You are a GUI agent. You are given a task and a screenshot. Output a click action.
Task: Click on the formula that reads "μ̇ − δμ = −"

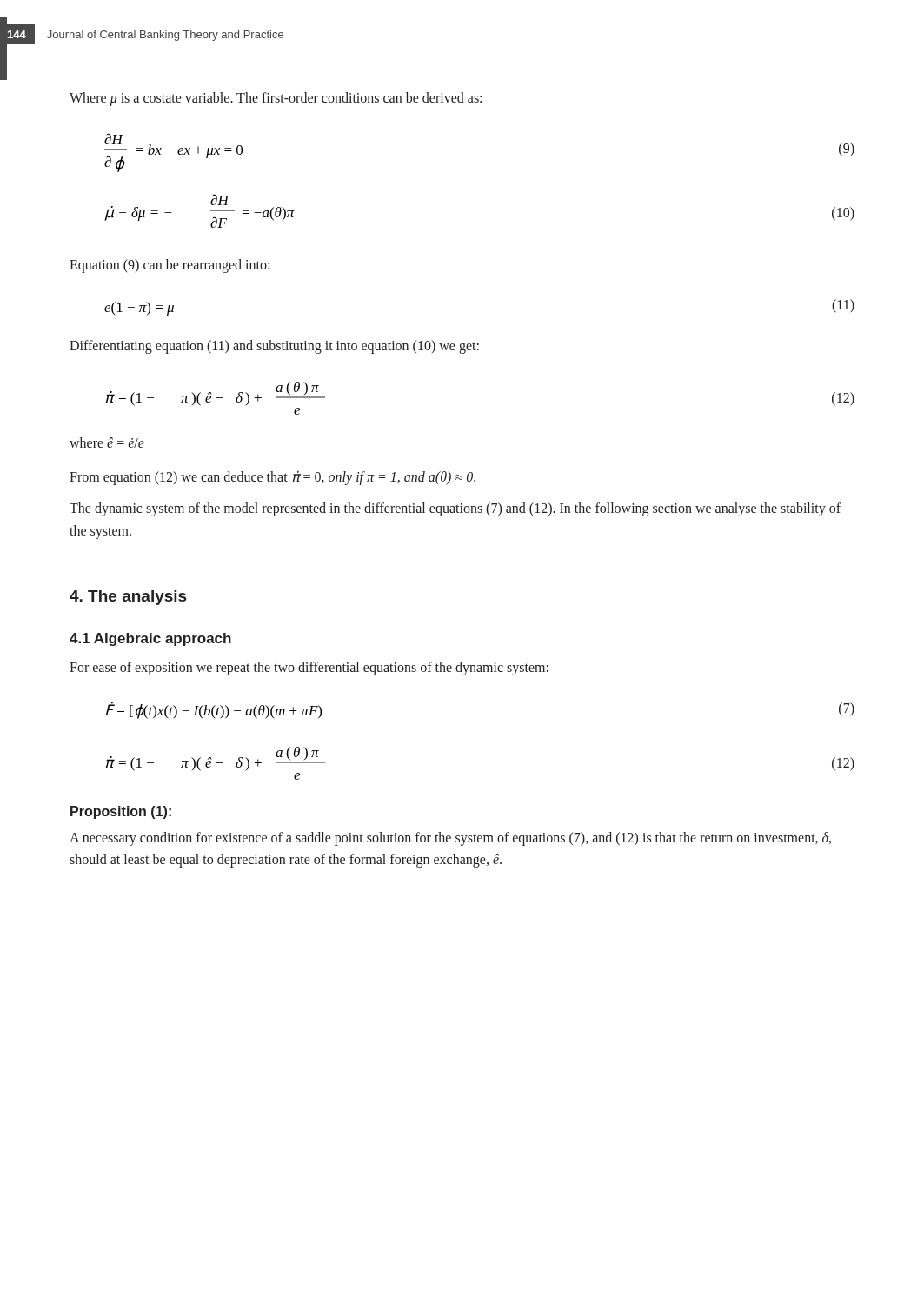click(x=140, y=211)
